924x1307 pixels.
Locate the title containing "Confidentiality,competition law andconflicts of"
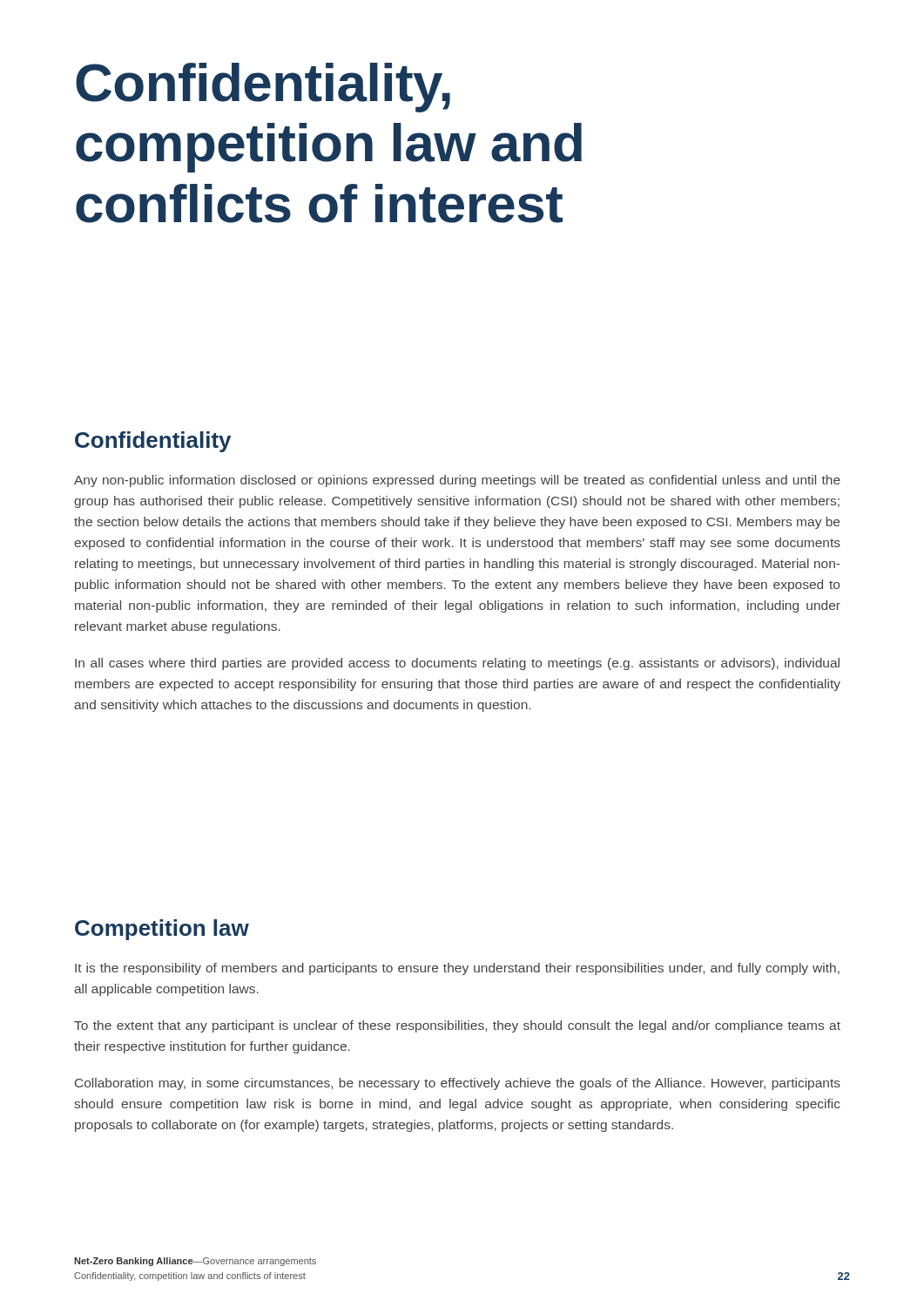pos(329,143)
